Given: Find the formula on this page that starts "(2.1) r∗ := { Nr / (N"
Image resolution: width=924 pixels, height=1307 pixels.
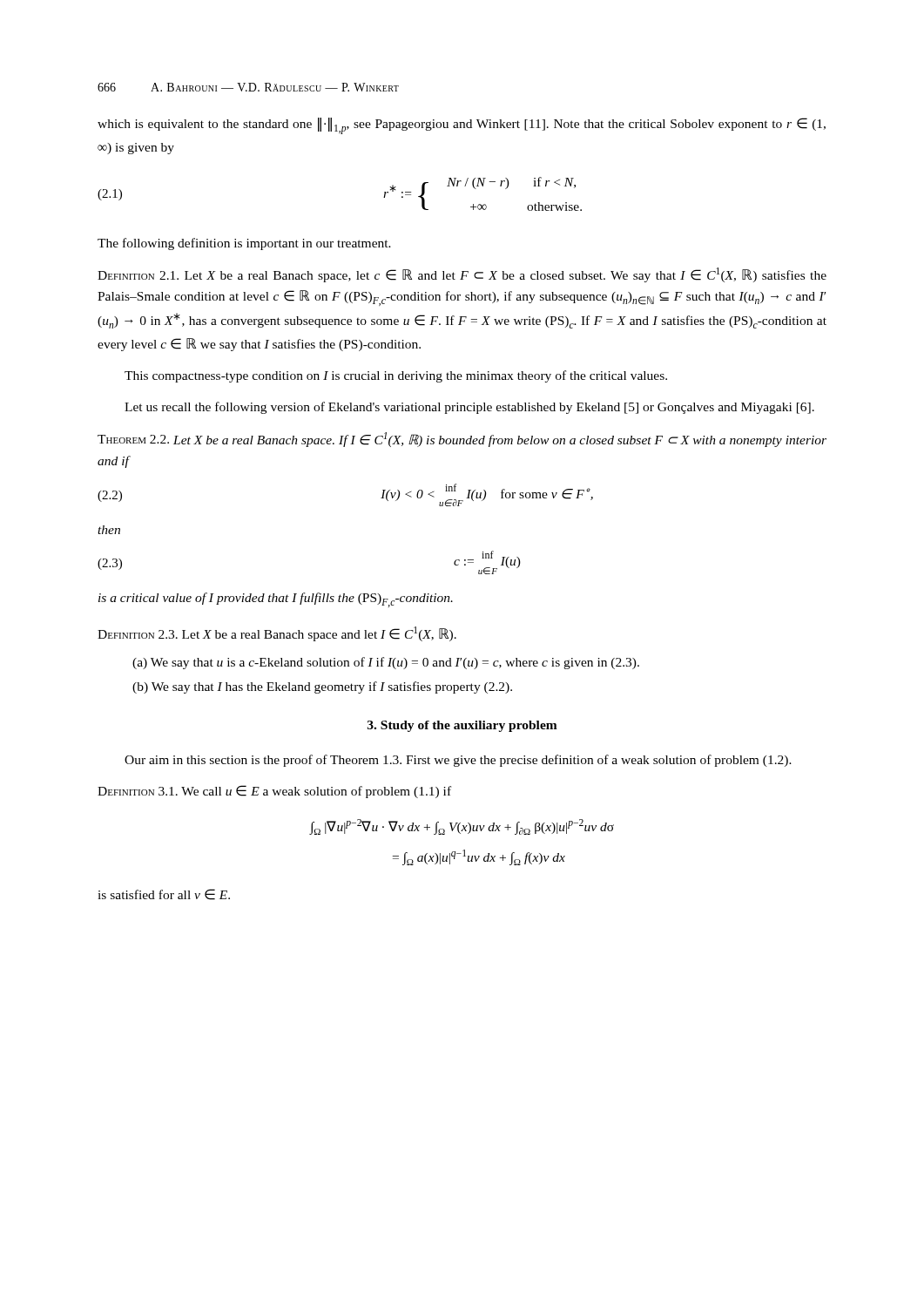Looking at the screenshot, I should point(462,194).
